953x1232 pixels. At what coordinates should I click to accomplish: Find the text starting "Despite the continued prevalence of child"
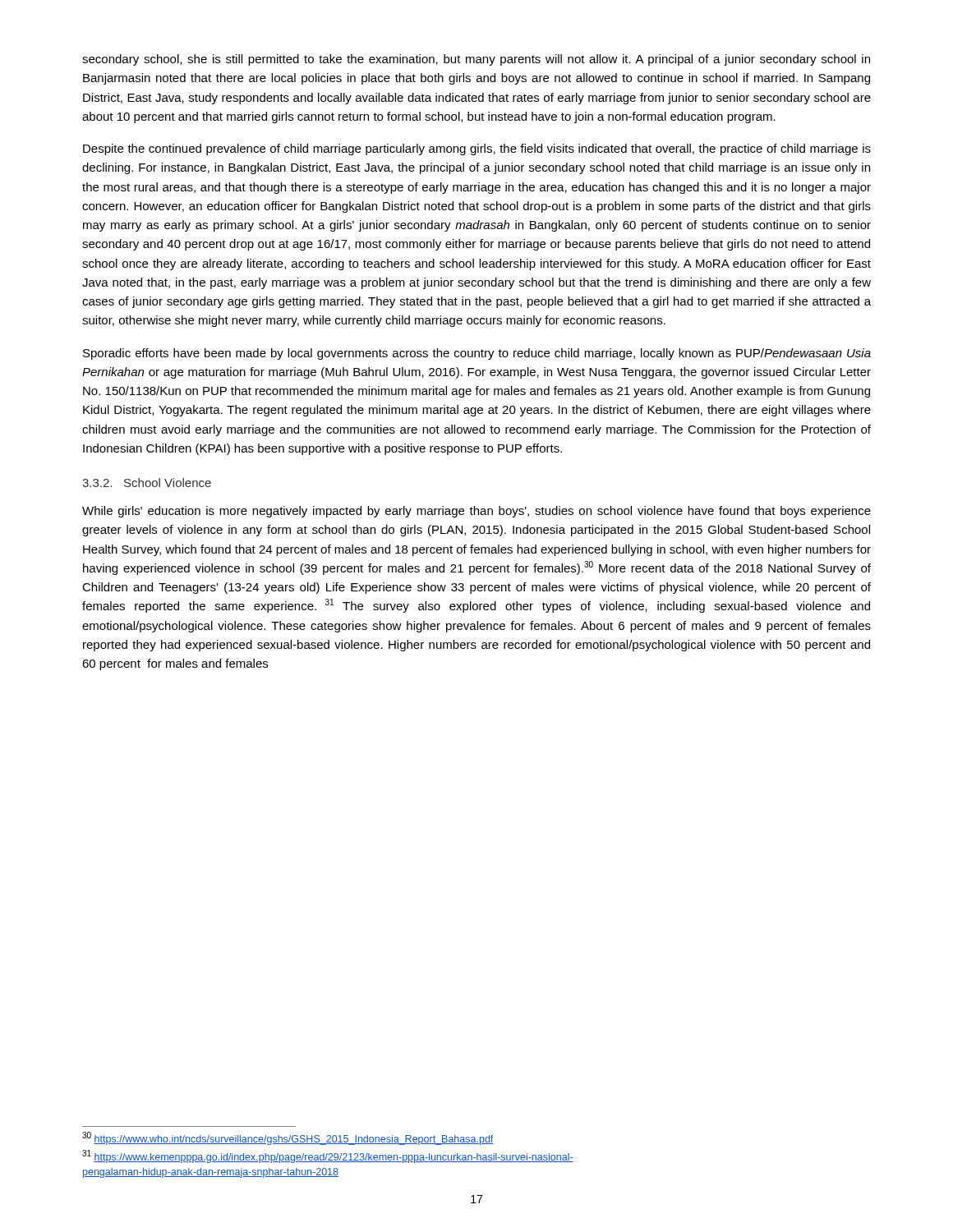click(x=476, y=234)
